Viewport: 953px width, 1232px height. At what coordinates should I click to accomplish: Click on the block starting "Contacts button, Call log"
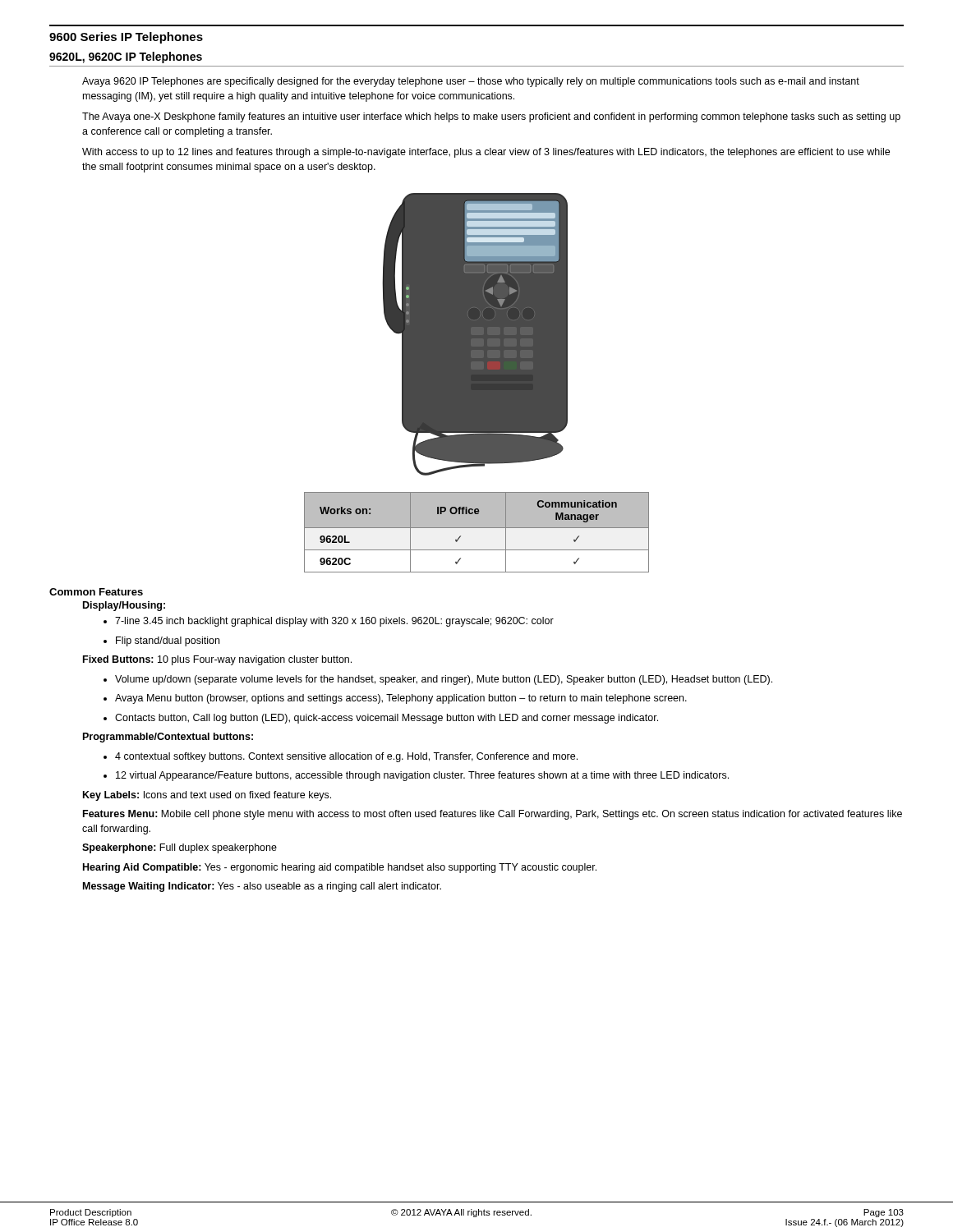click(501, 718)
